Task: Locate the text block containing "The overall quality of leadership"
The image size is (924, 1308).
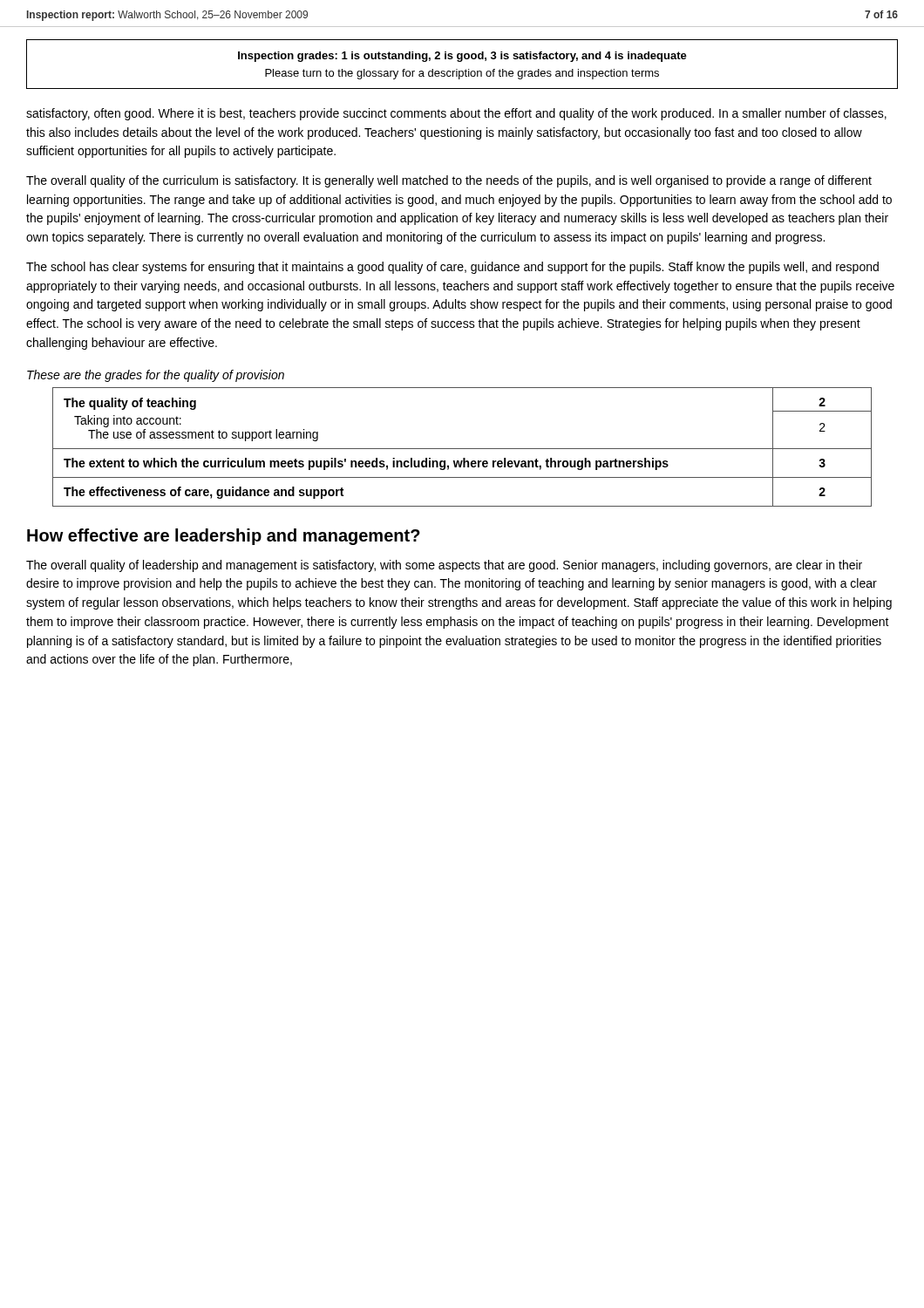Action: coord(459,612)
